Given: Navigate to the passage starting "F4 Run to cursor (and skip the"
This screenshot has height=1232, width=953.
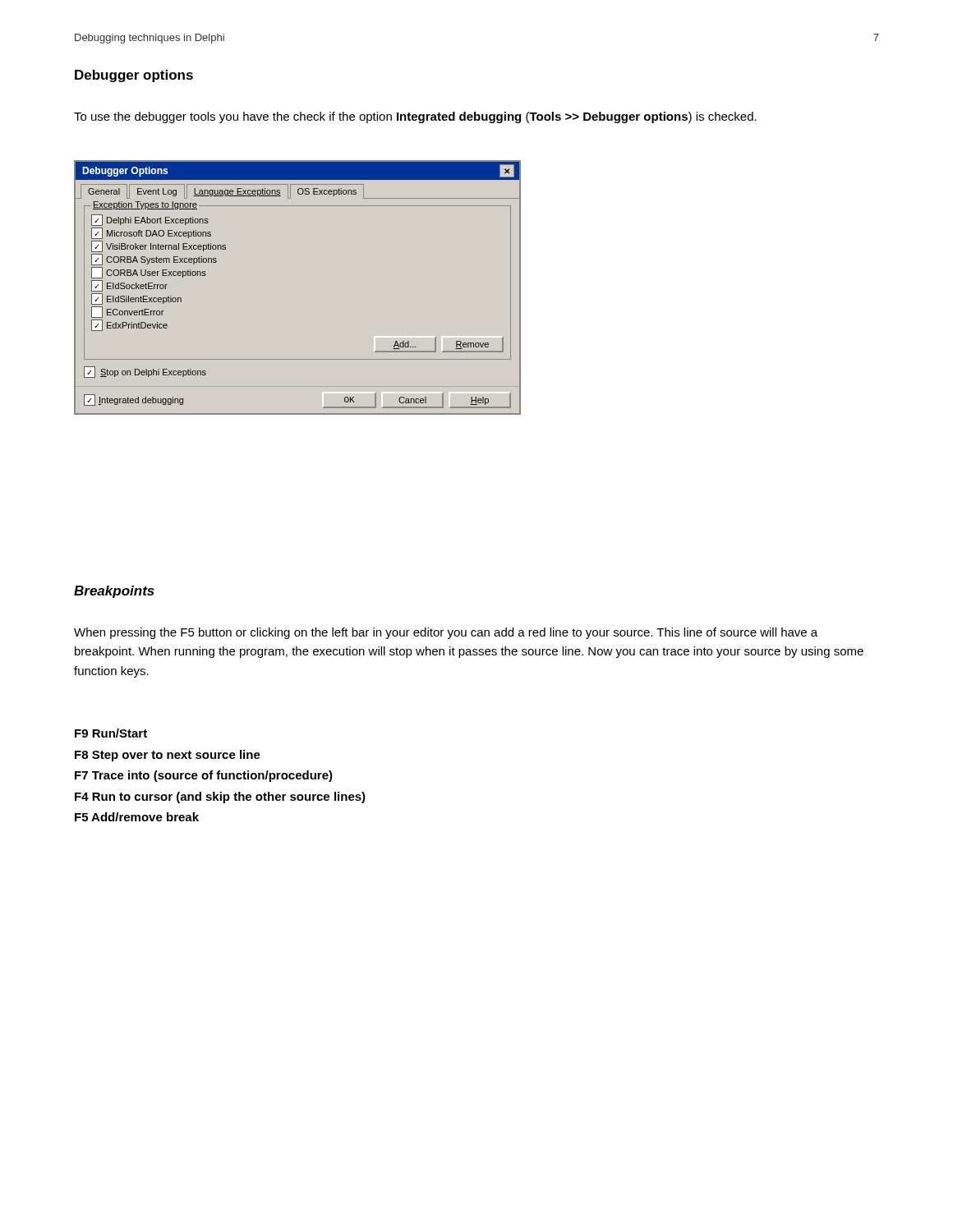Looking at the screenshot, I should tap(220, 796).
